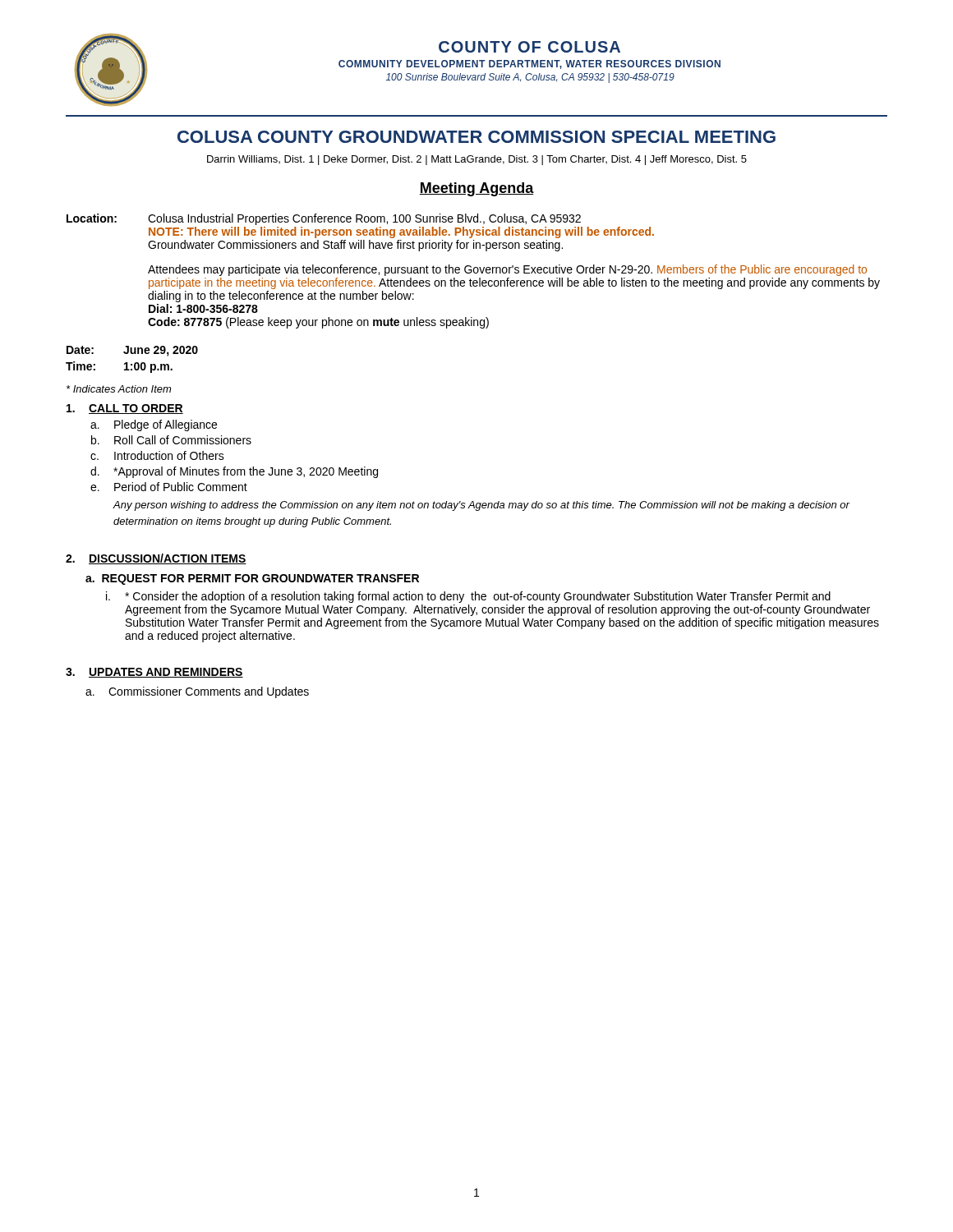Where is the passage that starts "a. REQUEST FOR PERMIT"?

(x=252, y=578)
